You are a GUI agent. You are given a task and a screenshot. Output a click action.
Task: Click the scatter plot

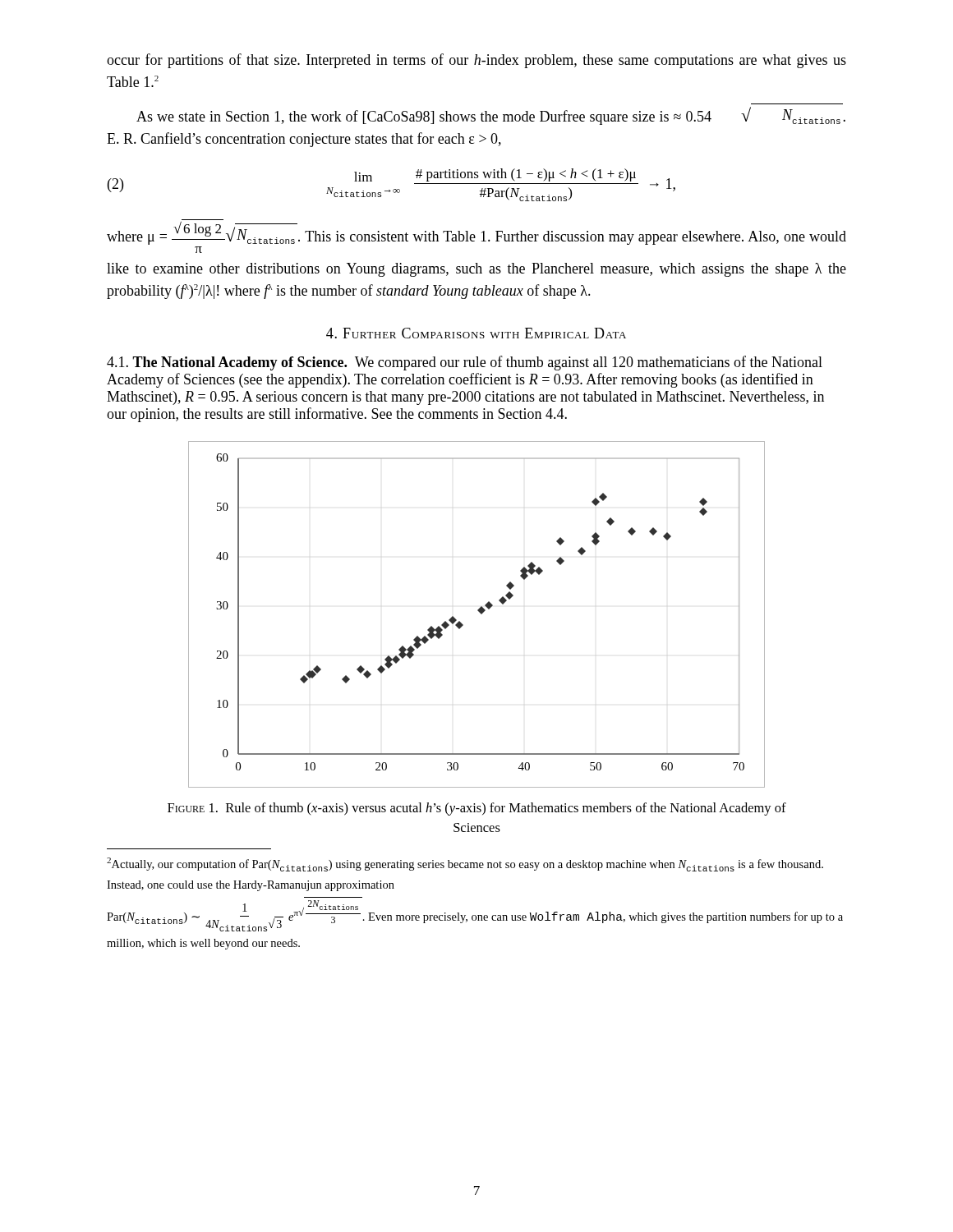point(476,616)
